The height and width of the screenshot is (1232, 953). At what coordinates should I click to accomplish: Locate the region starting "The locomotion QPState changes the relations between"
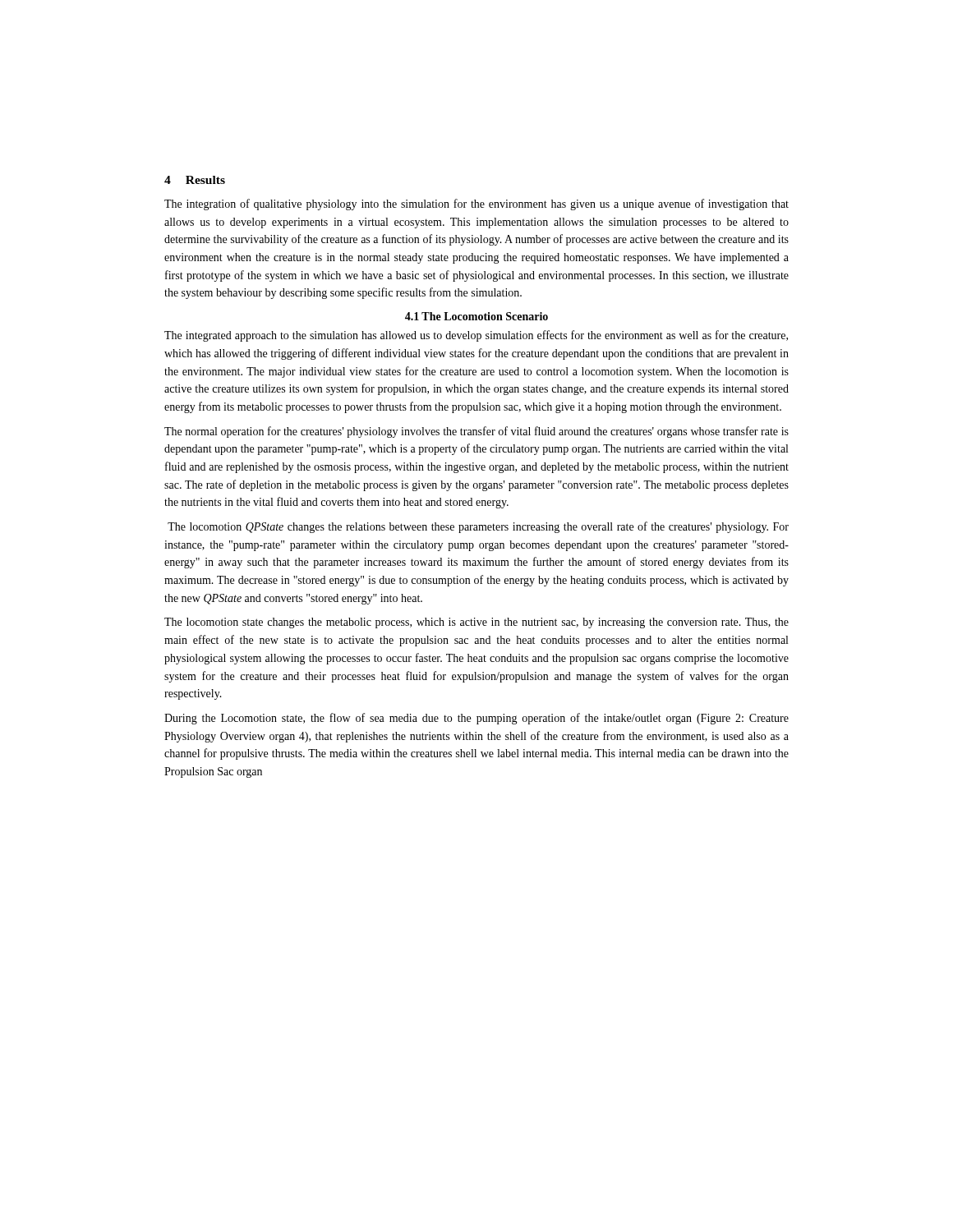[476, 563]
